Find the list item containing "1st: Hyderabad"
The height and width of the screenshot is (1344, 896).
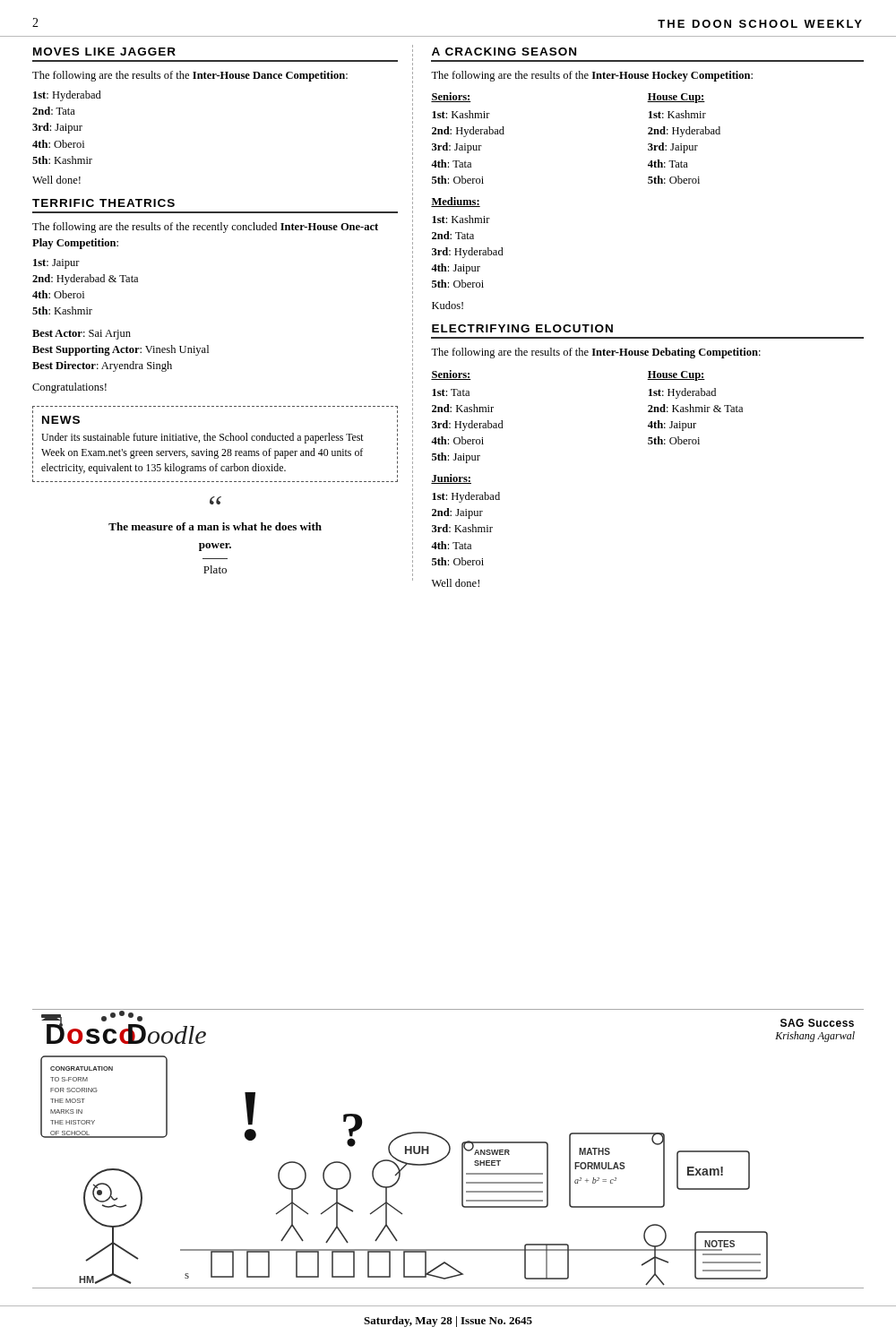pos(67,95)
